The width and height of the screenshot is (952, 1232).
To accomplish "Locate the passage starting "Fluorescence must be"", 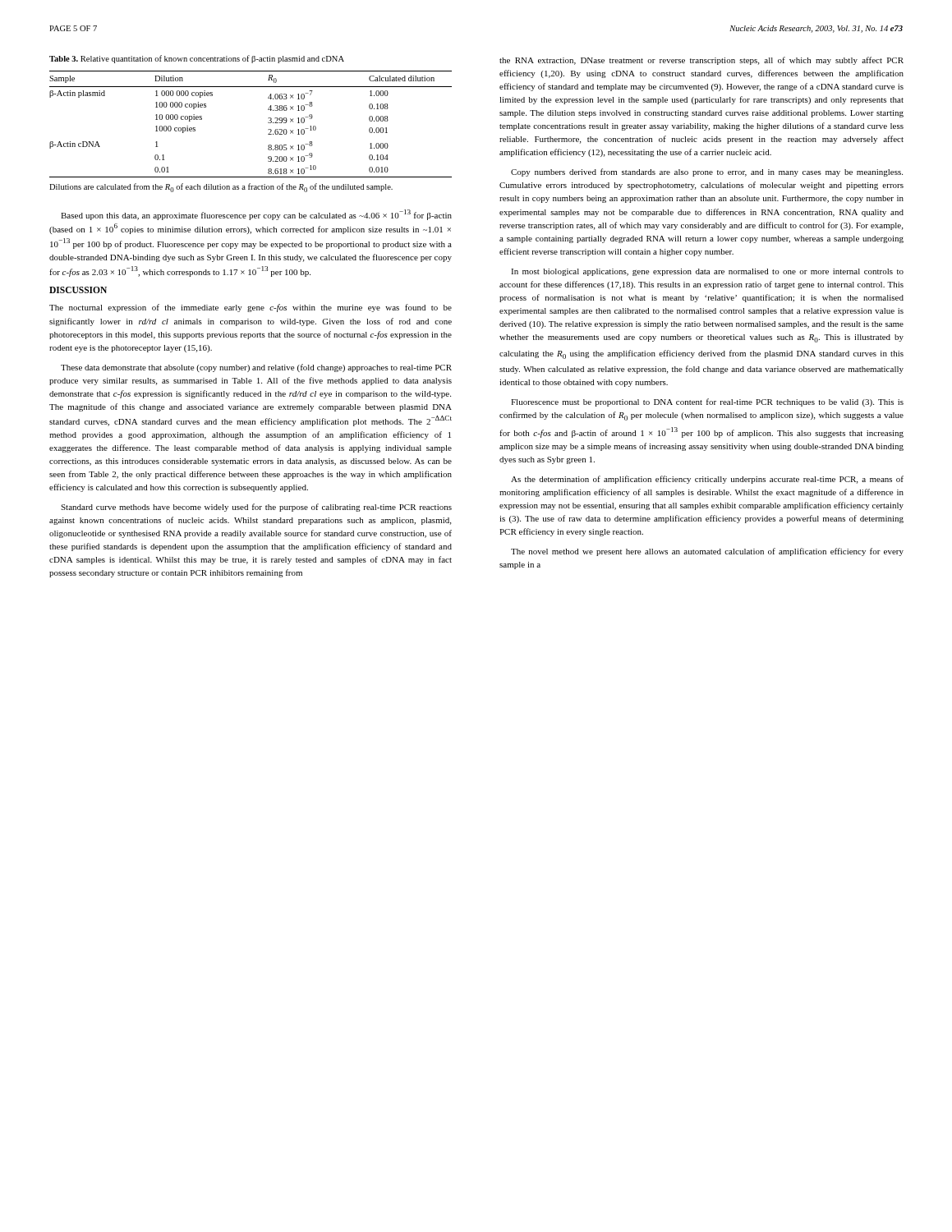I will (701, 430).
